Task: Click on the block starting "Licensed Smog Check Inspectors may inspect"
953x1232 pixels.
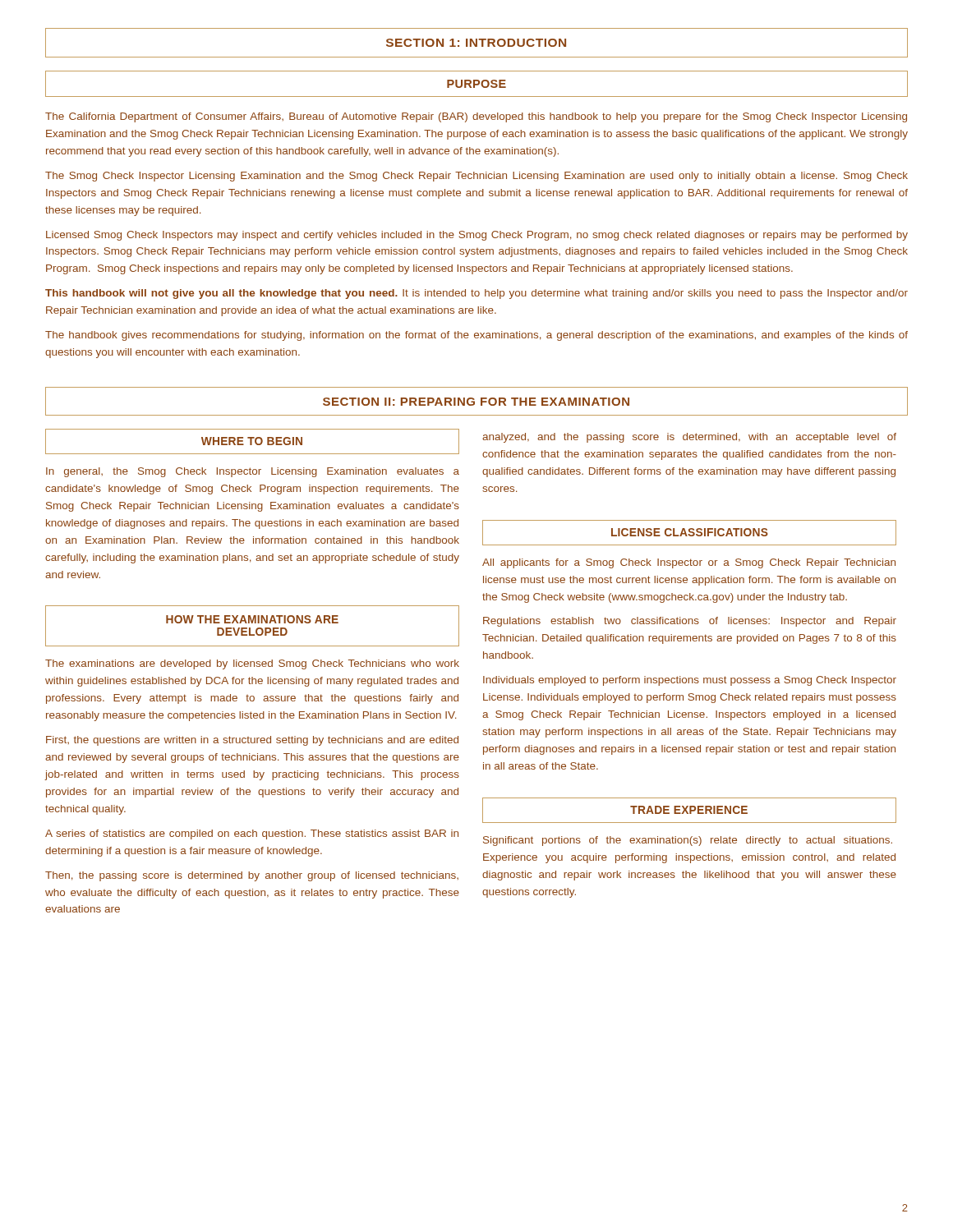Action: pyautogui.click(x=476, y=251)
